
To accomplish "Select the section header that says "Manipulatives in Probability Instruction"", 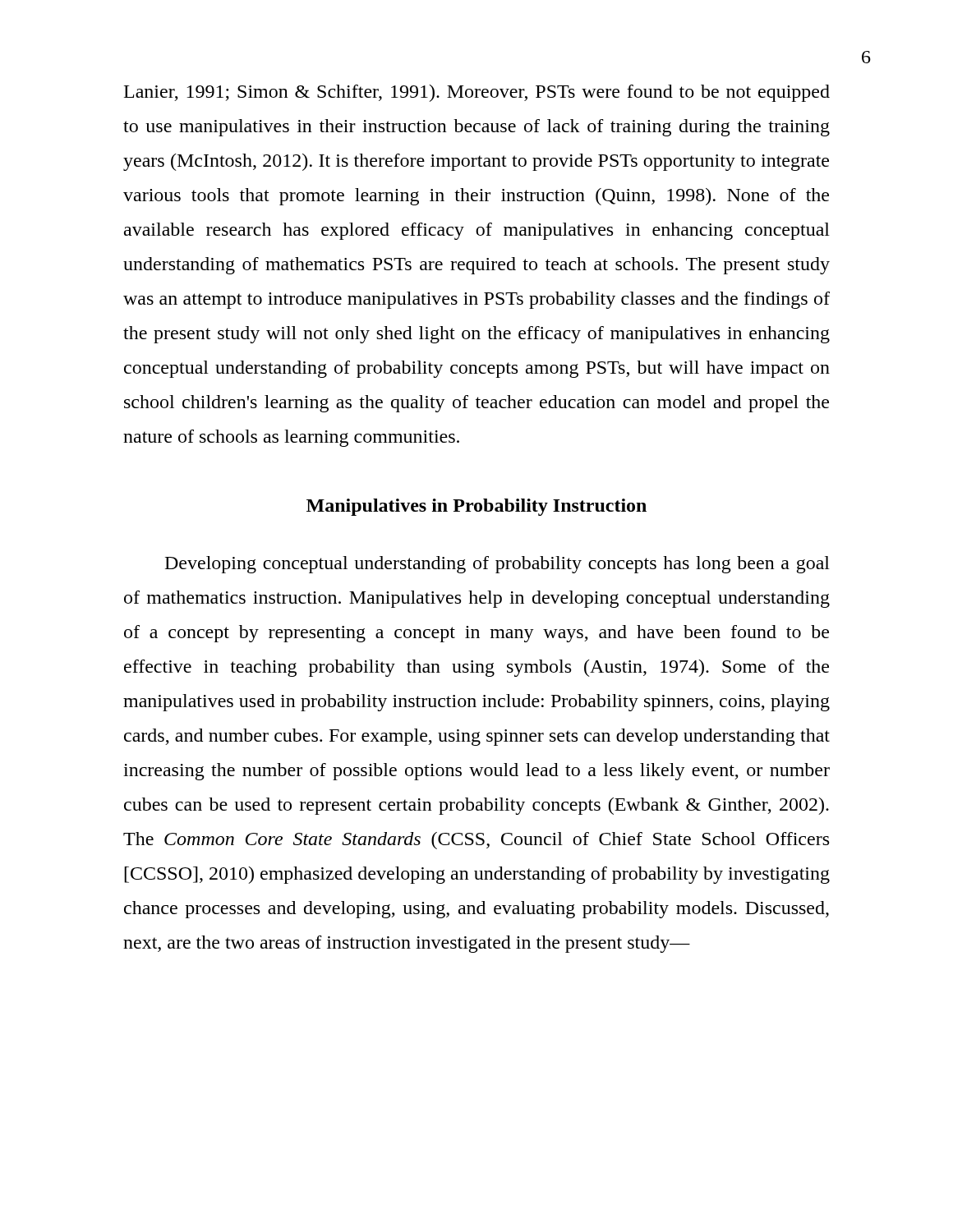I will coord(476,505).
